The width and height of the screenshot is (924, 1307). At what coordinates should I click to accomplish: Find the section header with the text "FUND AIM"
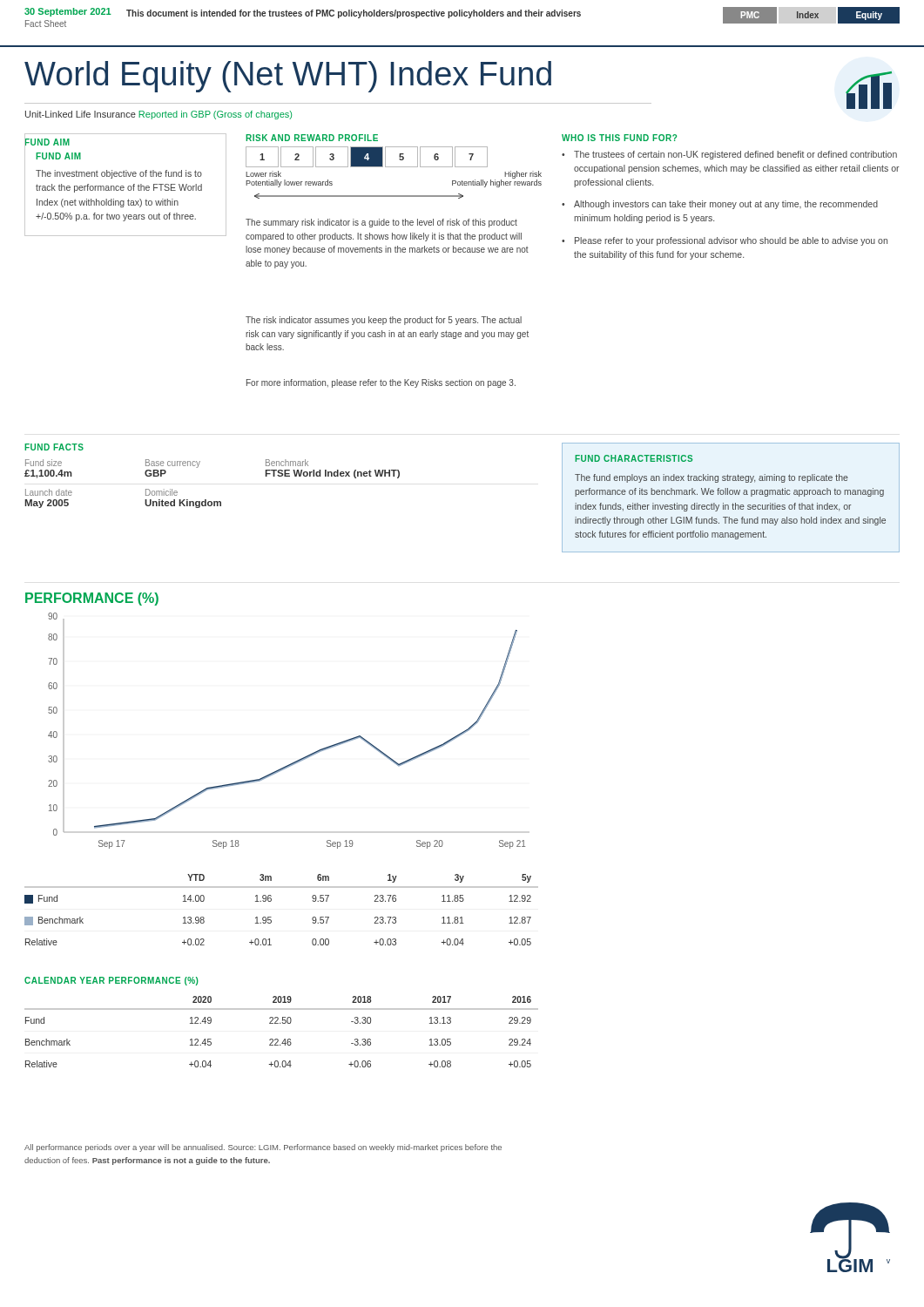[x=47, y=142]
